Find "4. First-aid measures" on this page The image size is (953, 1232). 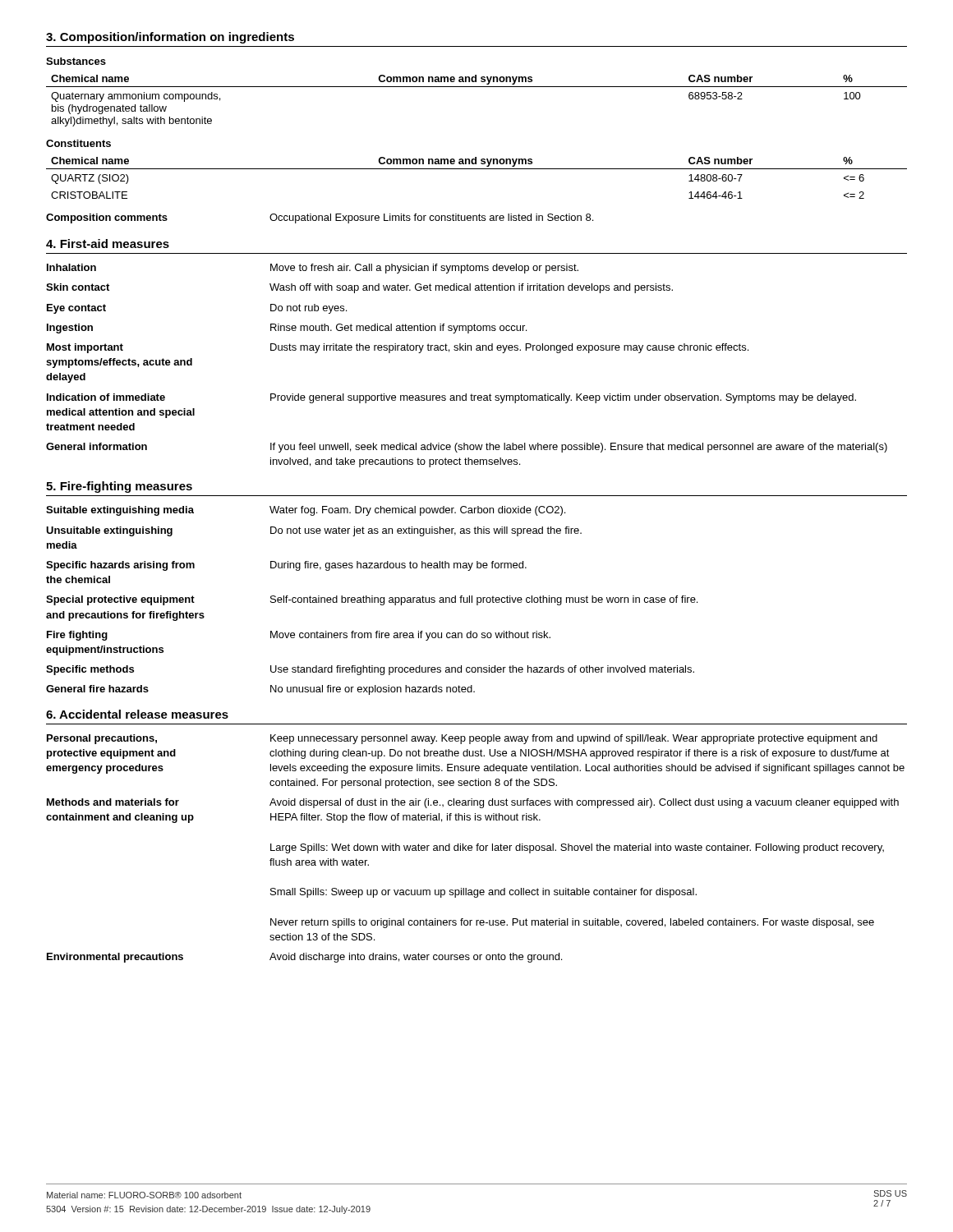[x=476, y=245]
